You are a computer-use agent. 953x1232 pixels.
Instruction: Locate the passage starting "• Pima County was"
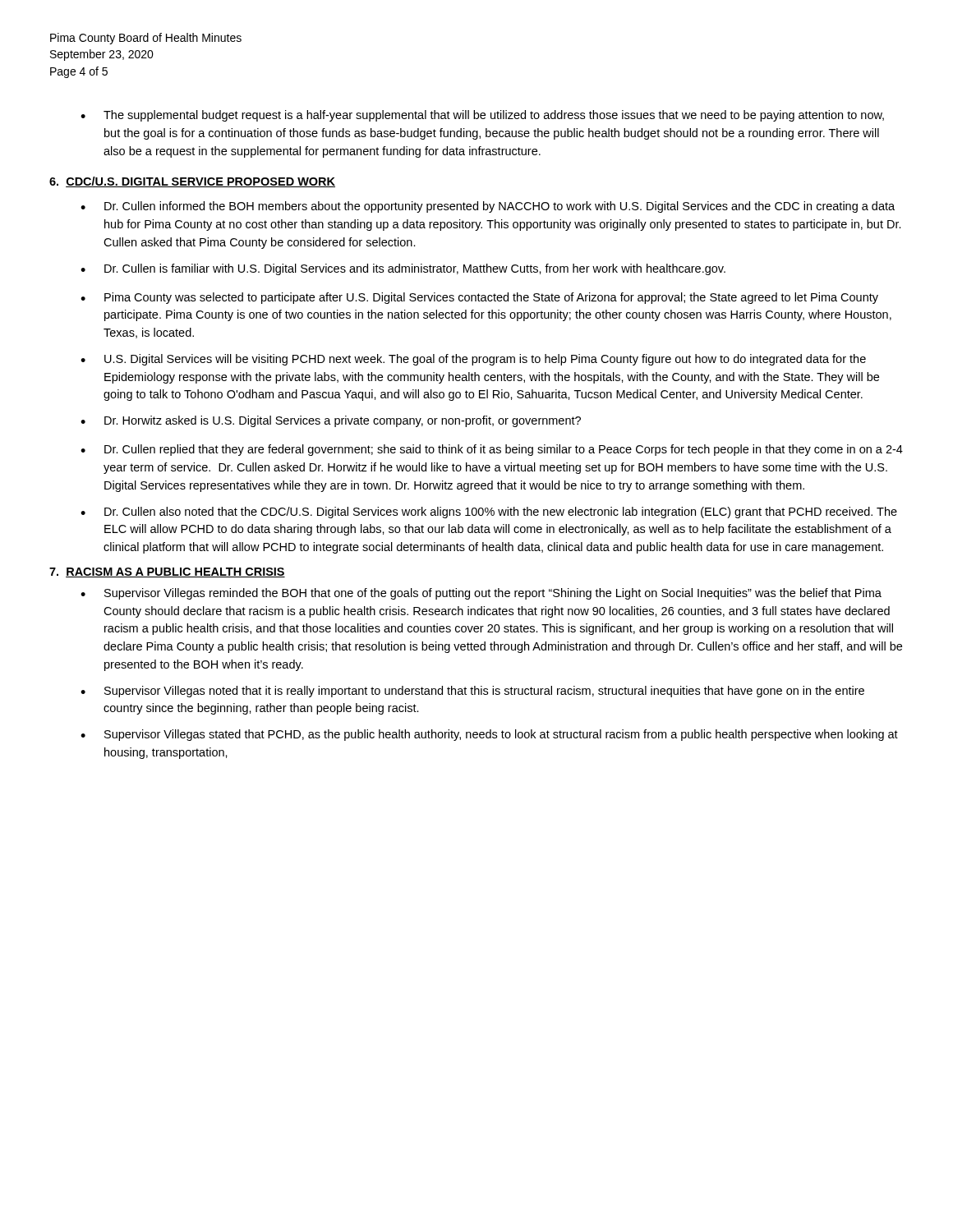pos(492,316)
